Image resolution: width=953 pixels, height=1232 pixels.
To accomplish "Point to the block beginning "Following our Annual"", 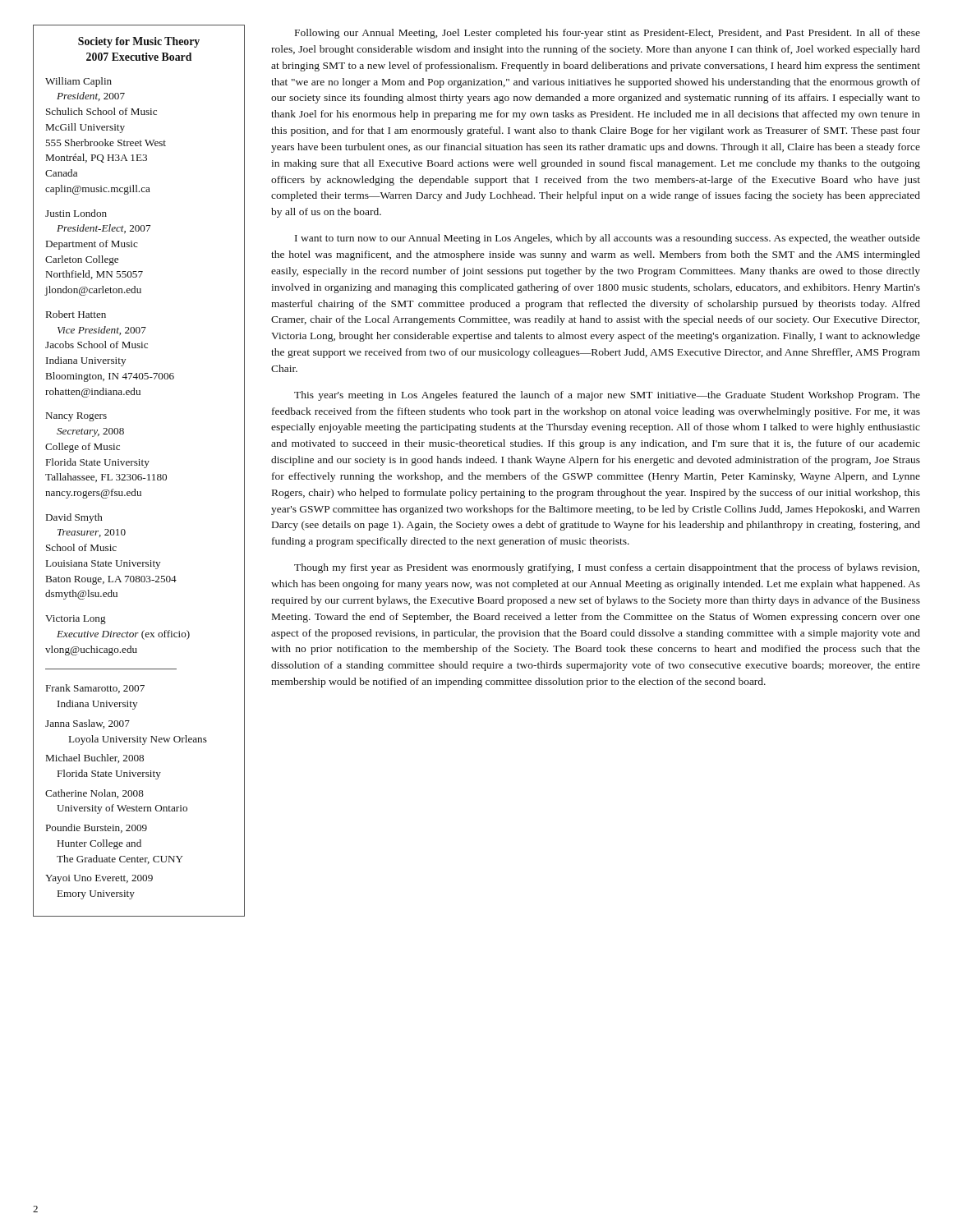I will pyautogui.click(x=596, y=357).
